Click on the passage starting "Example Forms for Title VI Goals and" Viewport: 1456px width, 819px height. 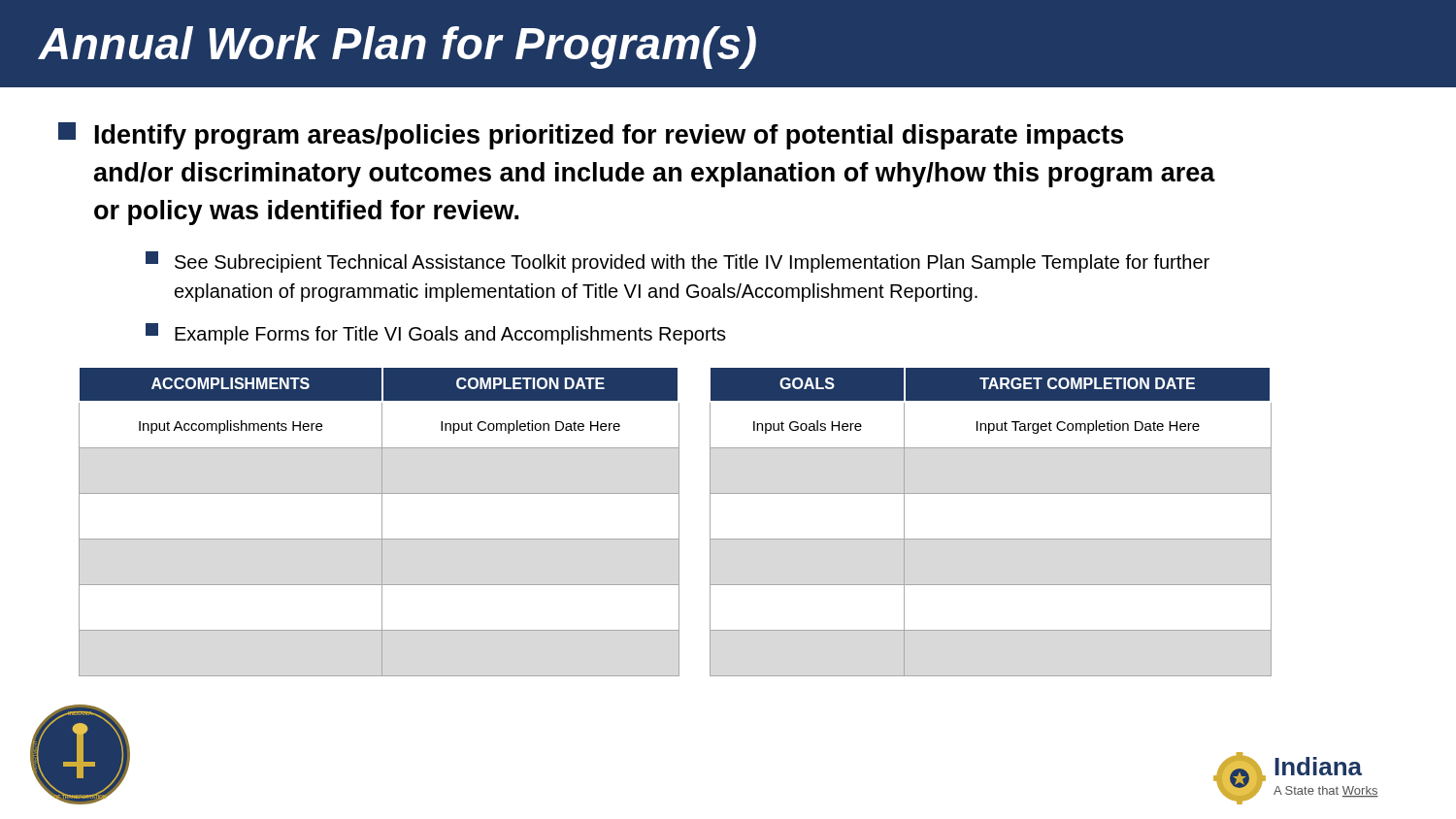[436, 334]
